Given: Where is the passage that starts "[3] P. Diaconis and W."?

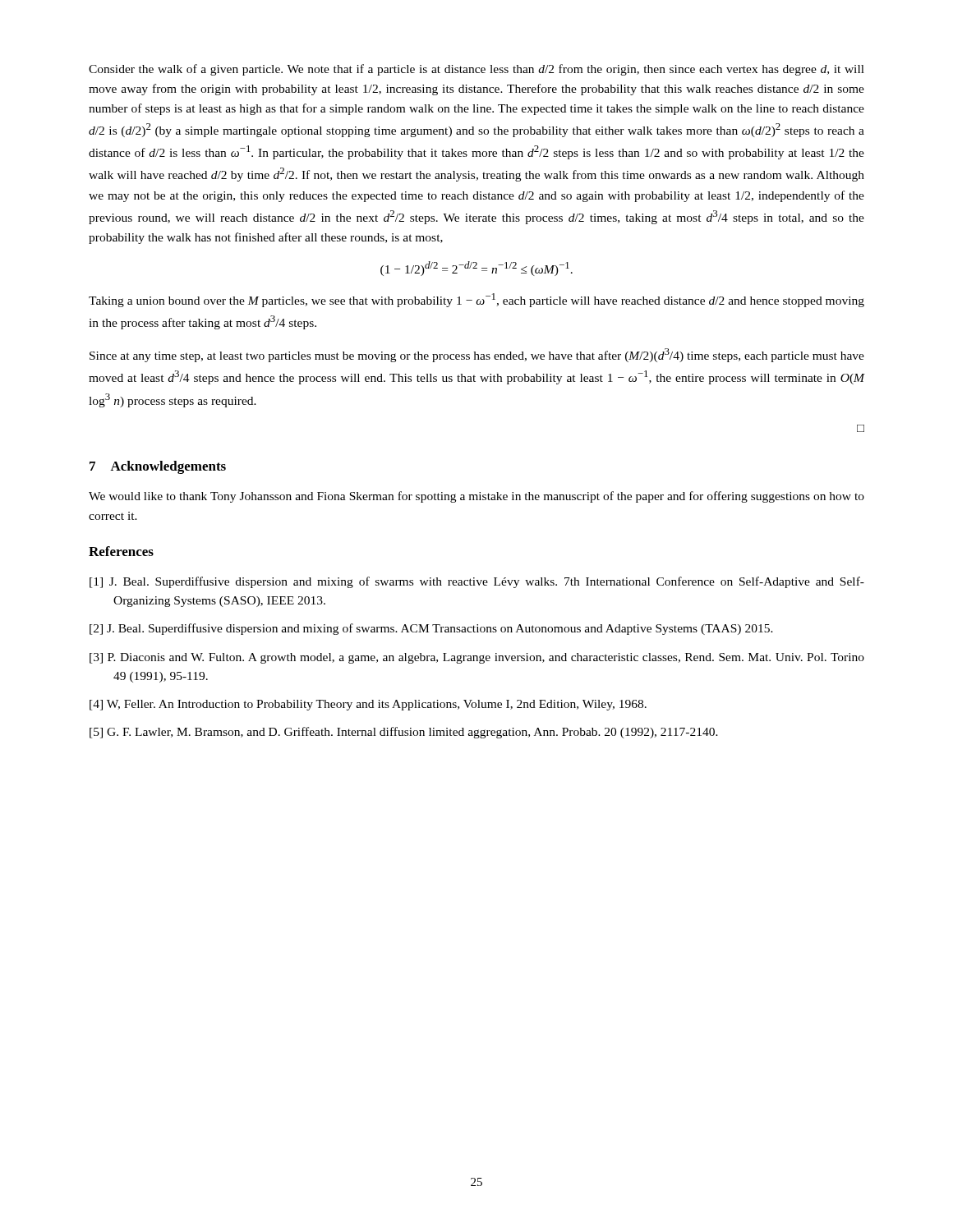Looking at the screenshot, I should click(476, 666).
